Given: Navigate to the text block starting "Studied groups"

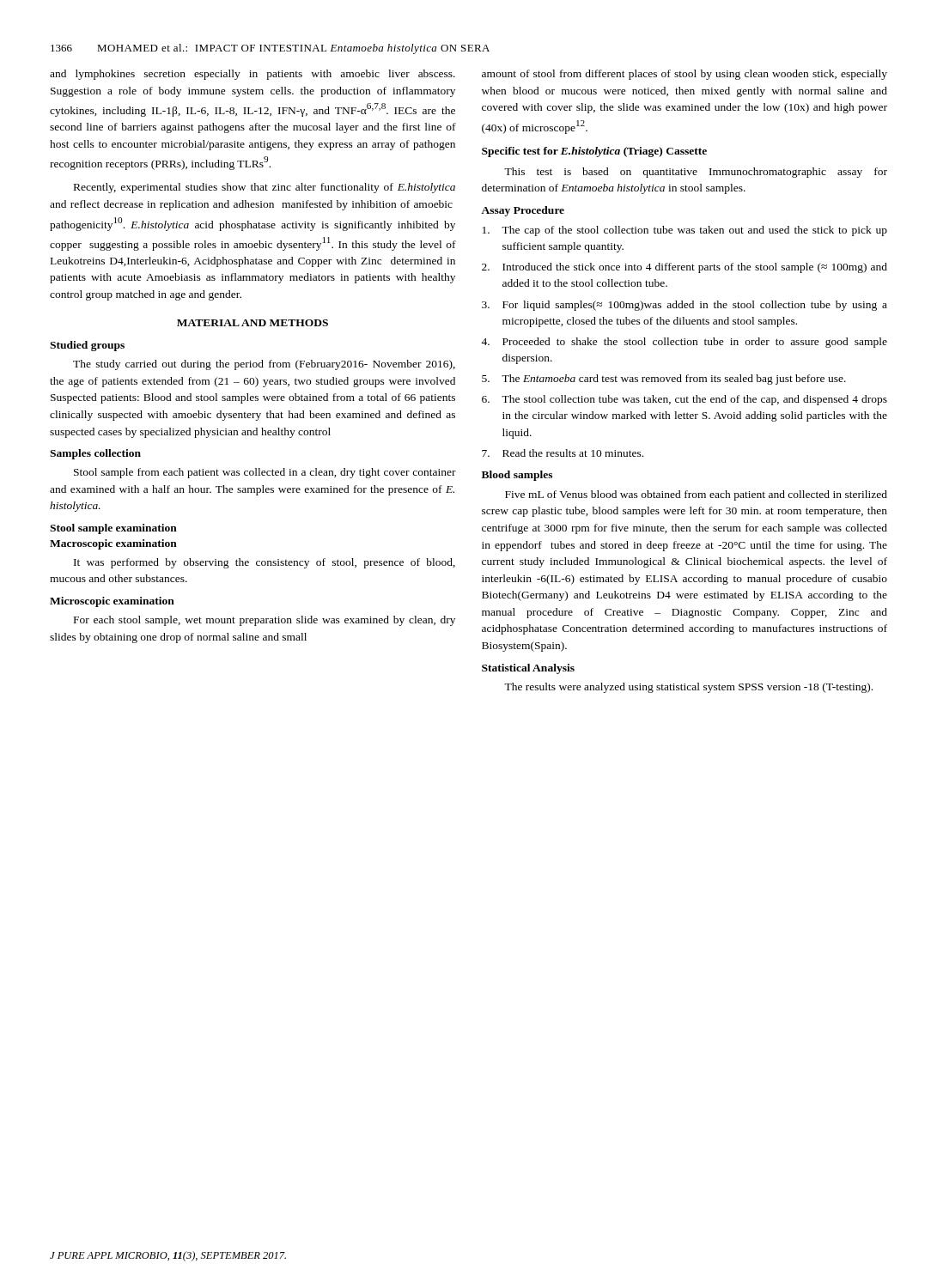Looking at the screenshot, I should (x=87, y=345).
